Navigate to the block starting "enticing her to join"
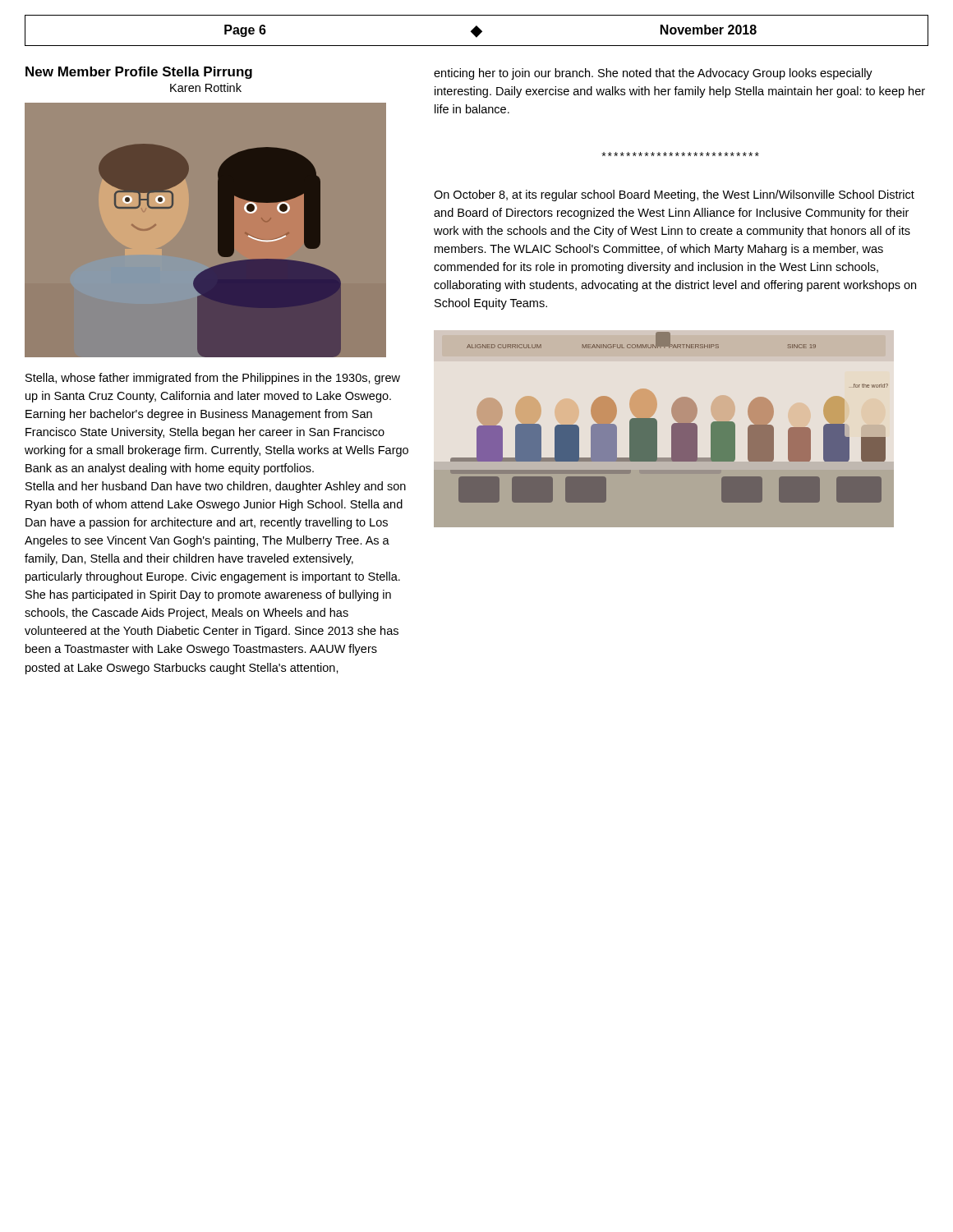 coord(679,91)
